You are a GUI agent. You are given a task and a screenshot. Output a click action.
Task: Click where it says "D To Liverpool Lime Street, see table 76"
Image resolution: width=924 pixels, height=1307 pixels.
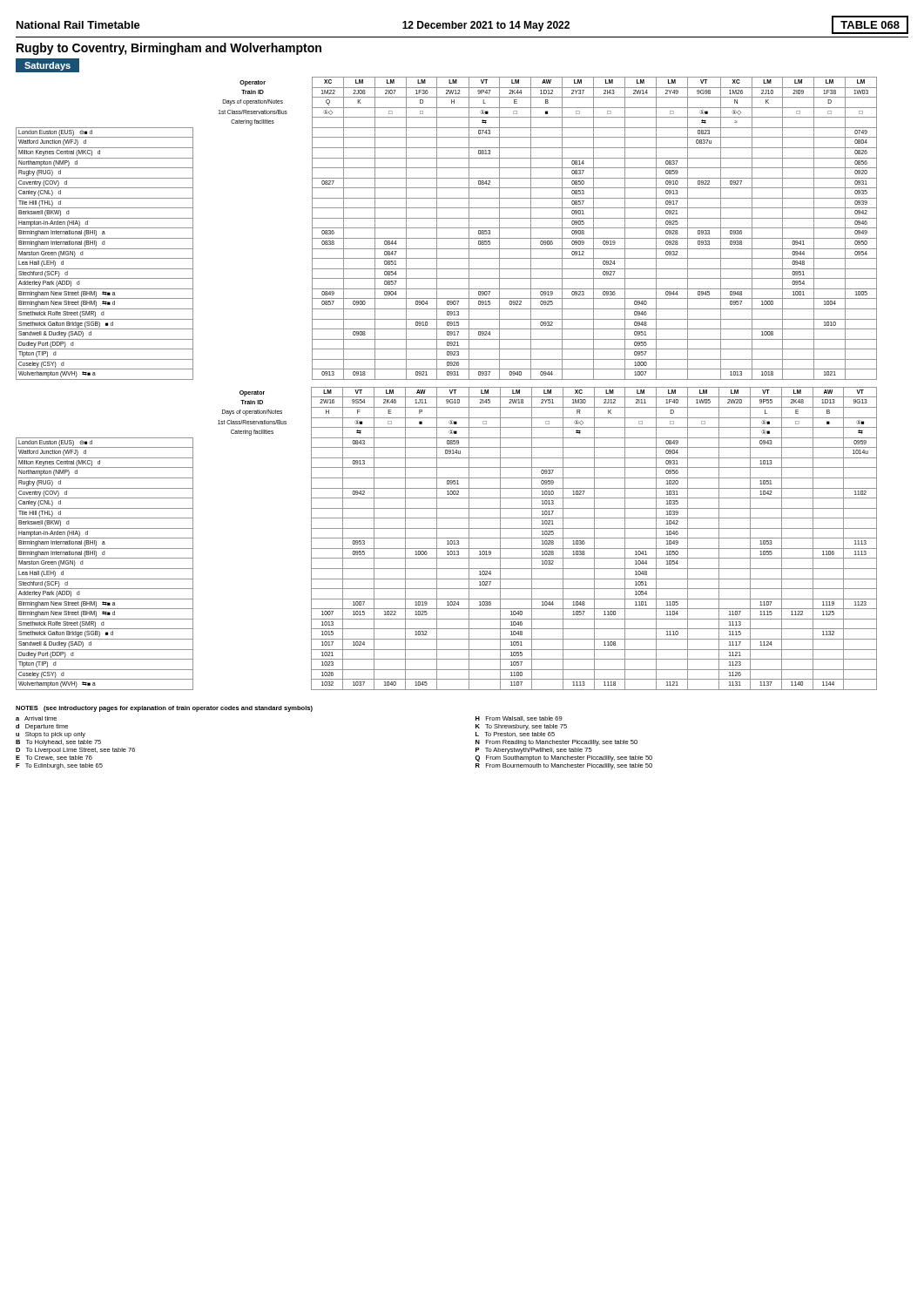[x=76, y=750]
